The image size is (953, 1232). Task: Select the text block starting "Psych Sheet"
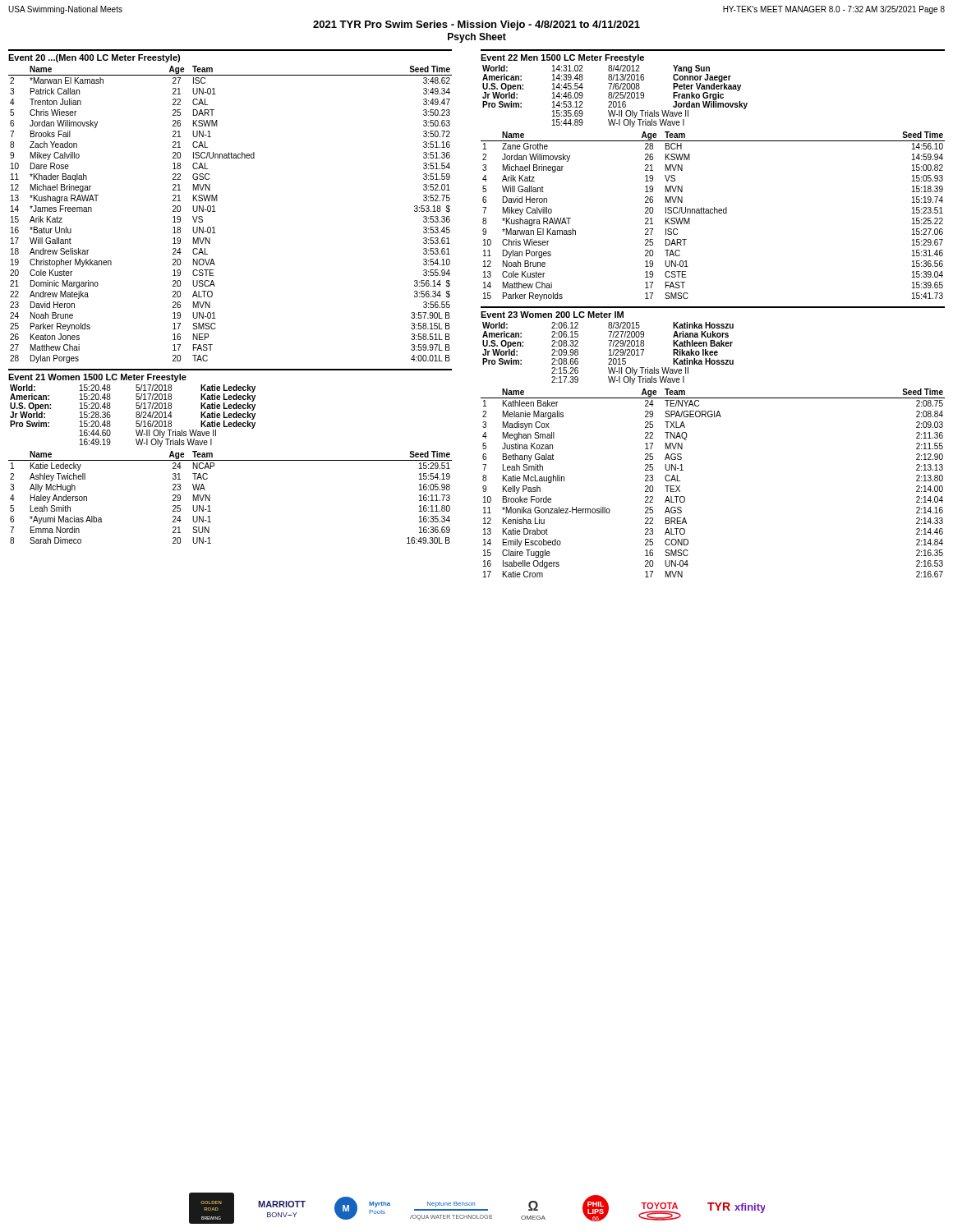click(476, 37)
